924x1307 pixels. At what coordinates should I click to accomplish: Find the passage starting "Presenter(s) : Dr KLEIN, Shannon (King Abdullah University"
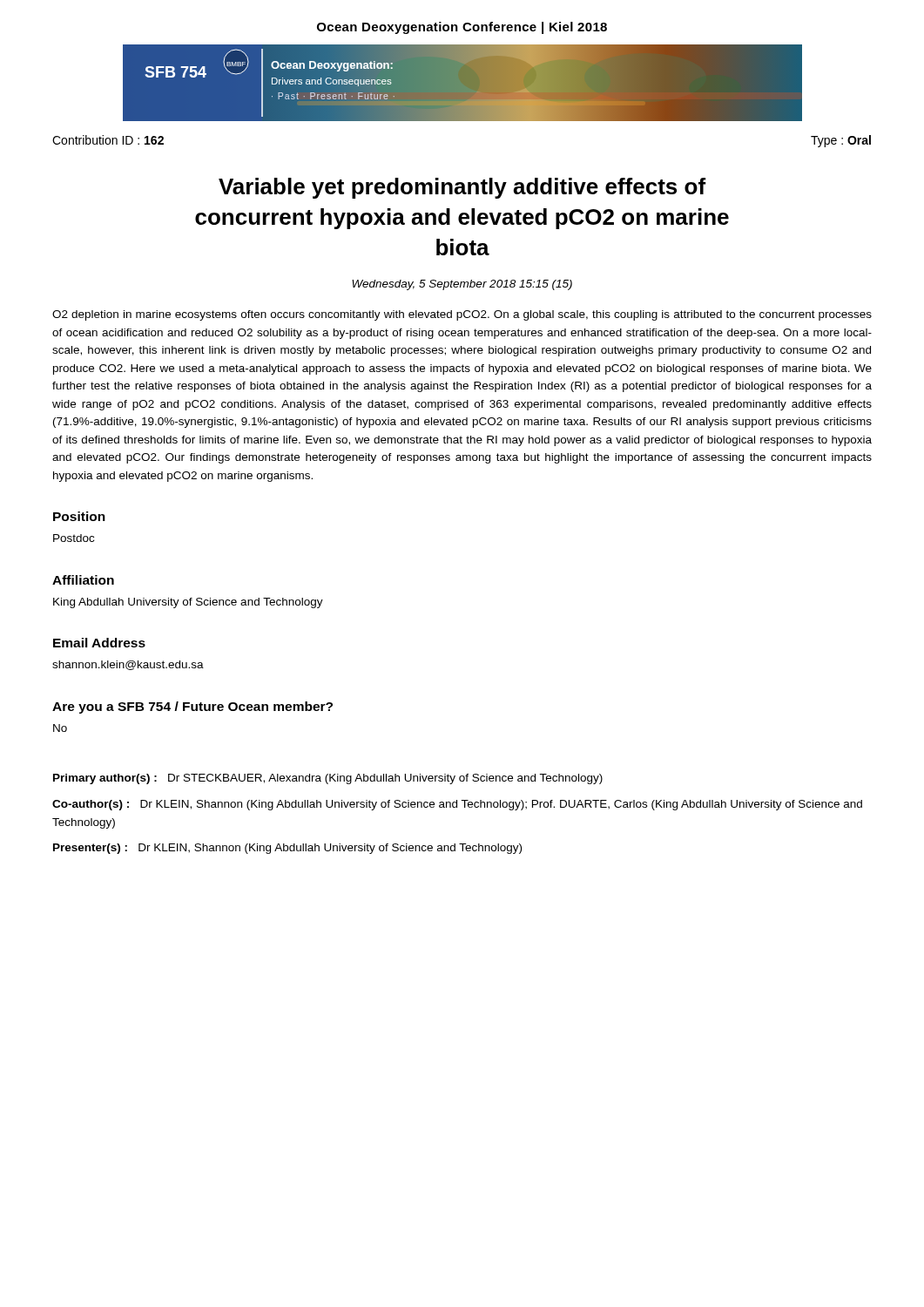tap(287, 848)
